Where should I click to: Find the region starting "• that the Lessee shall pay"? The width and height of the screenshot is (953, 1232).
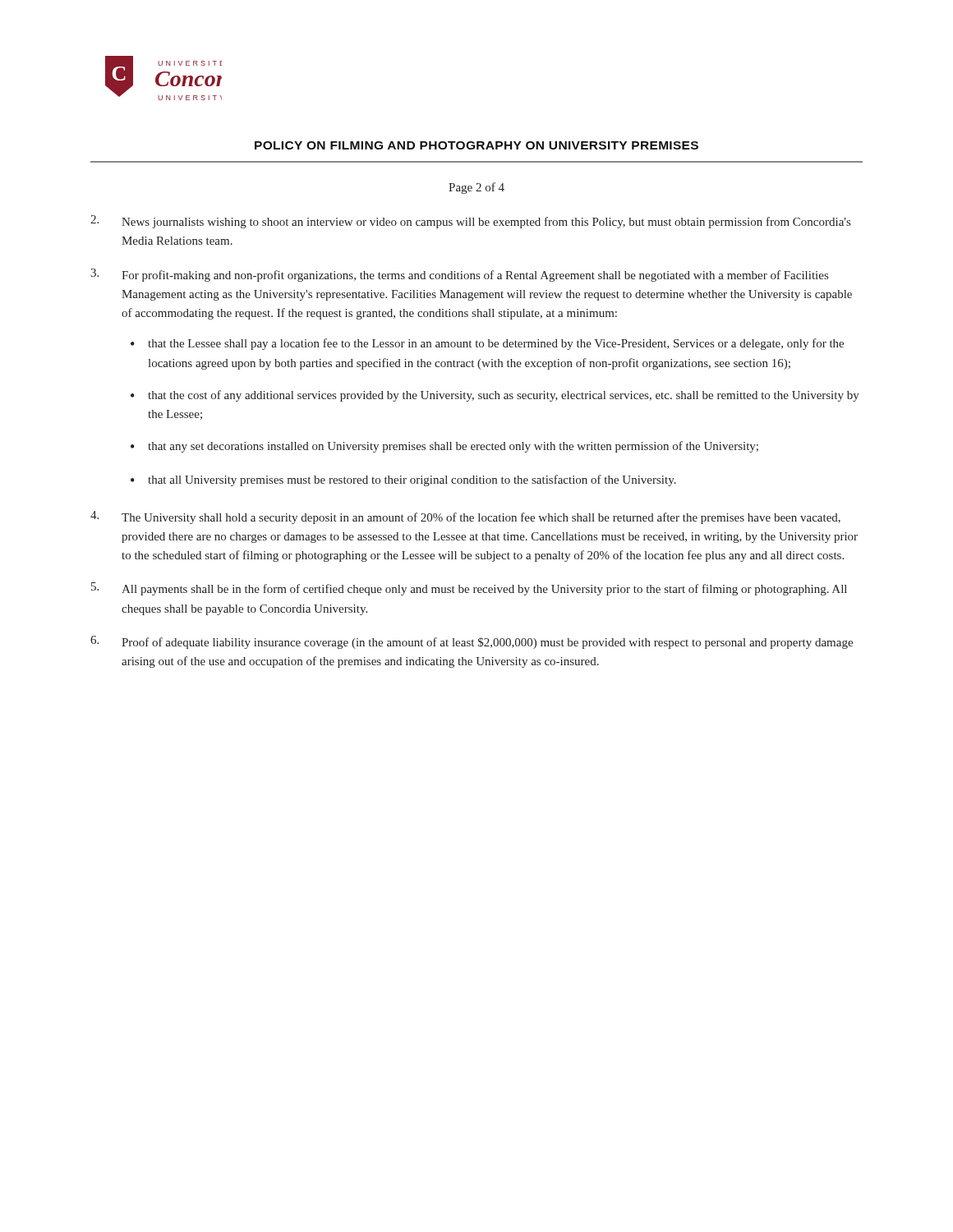point(496,354)
